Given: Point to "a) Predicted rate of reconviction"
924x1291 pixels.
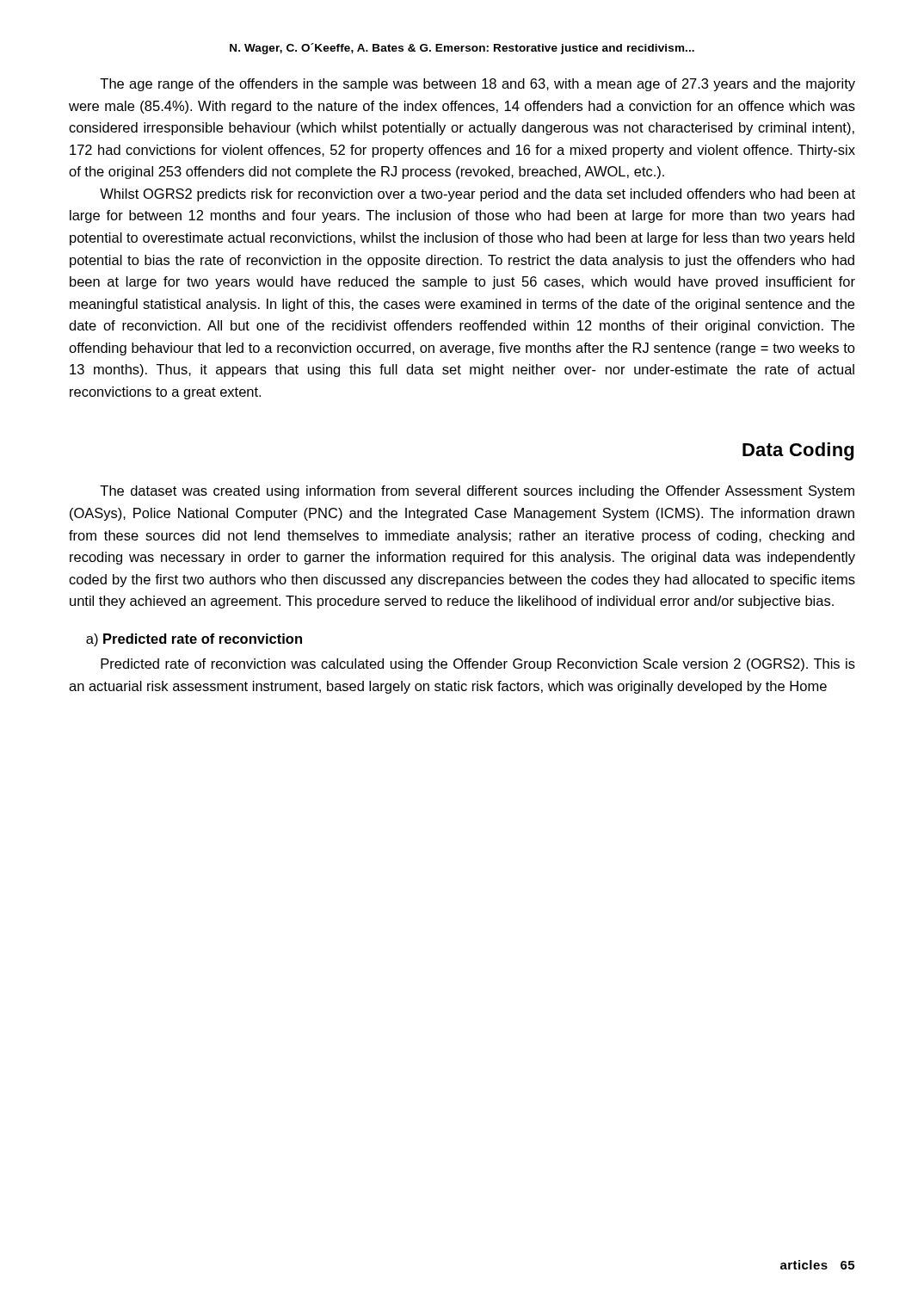Looking at the screenshot, I should [194, 640].
